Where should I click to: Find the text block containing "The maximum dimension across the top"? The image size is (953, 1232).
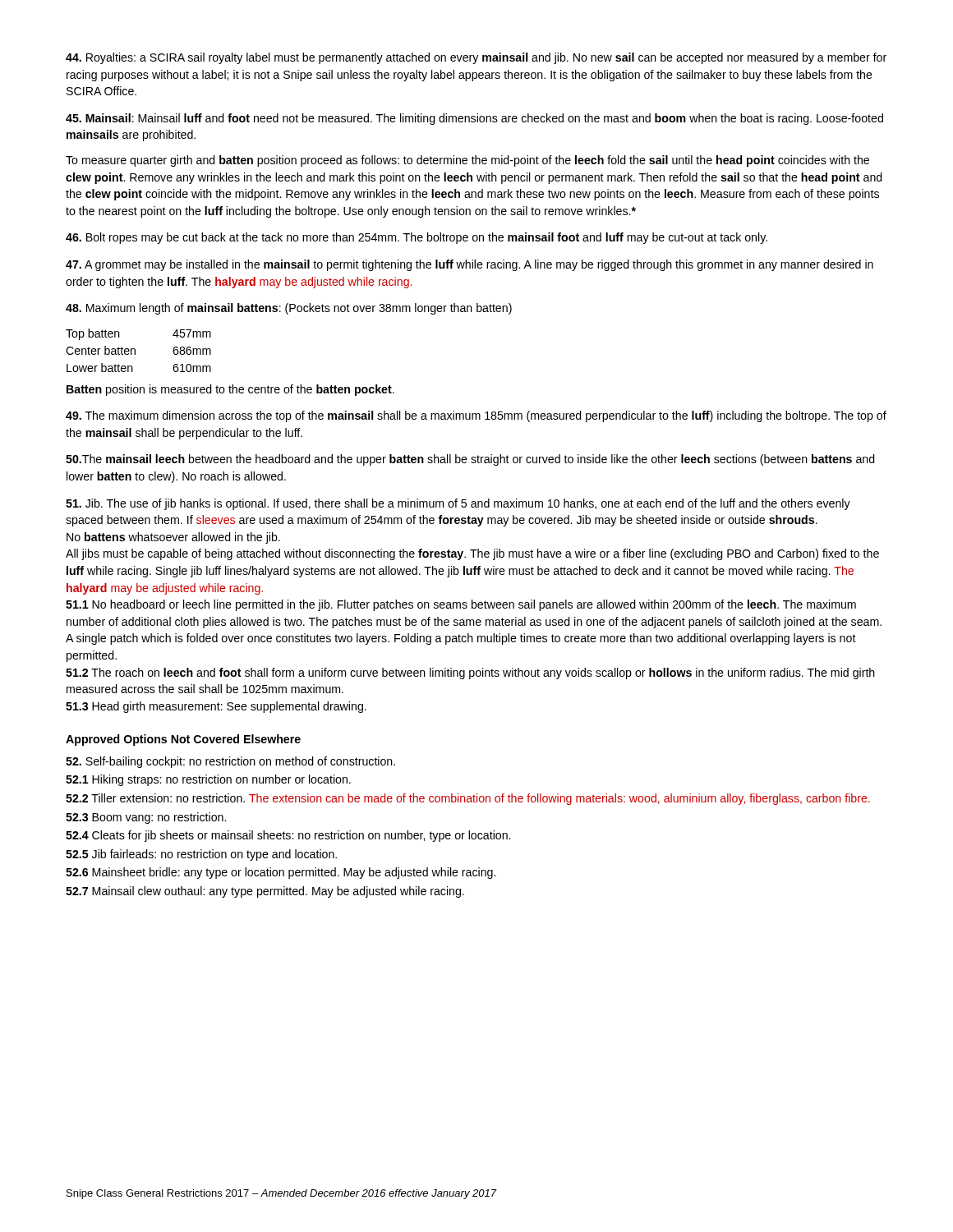[x=476, y=424]
